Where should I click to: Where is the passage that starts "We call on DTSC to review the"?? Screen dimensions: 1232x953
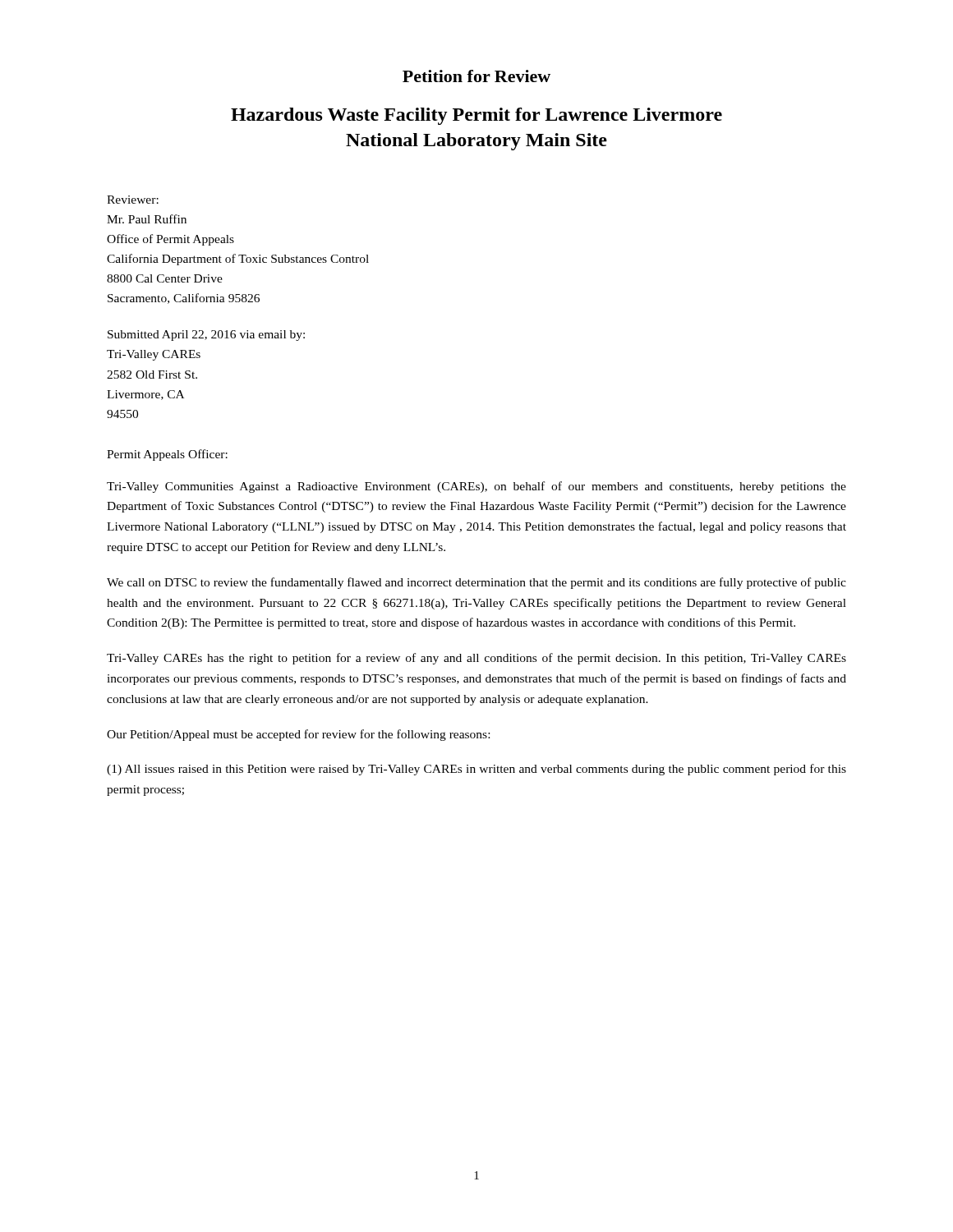pyautogui.click(x=476, y=602)
